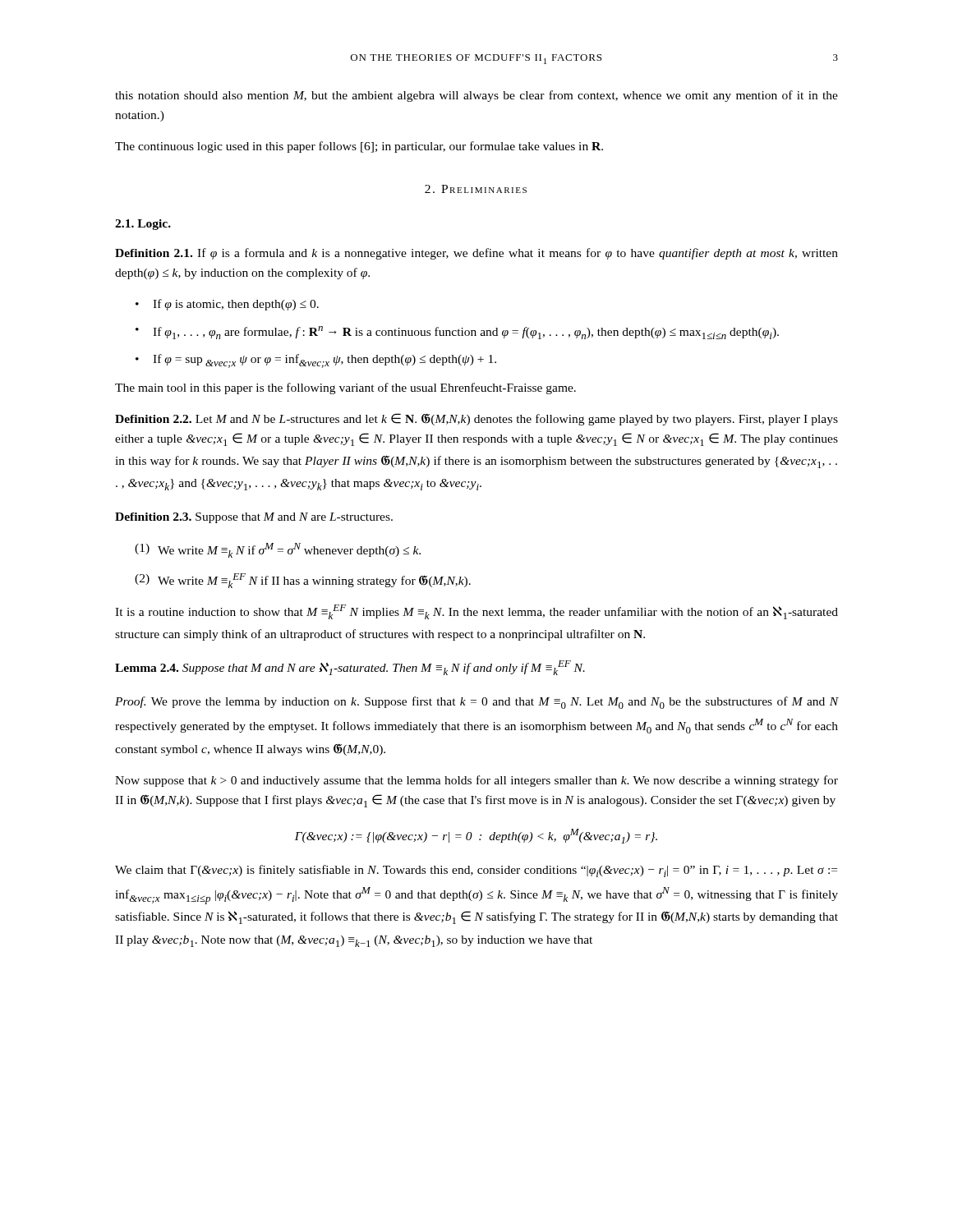The image size is (953, 1232).
Task: Locate the text block starting "We claim that Γ(&vec;x) is finitely satisfiable"
Action: pos(476,906)
